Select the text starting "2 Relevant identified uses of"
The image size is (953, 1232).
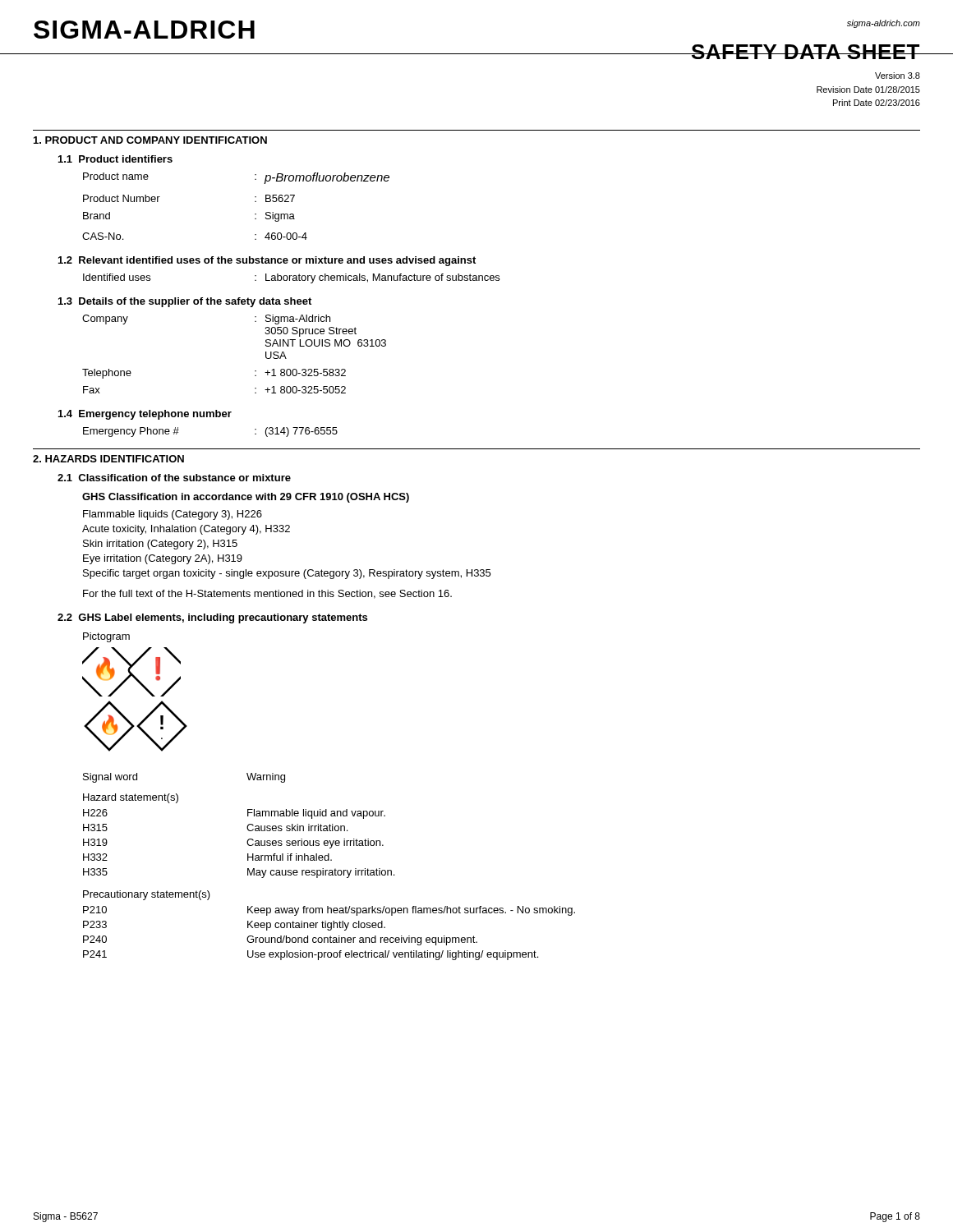click(476, 269)
